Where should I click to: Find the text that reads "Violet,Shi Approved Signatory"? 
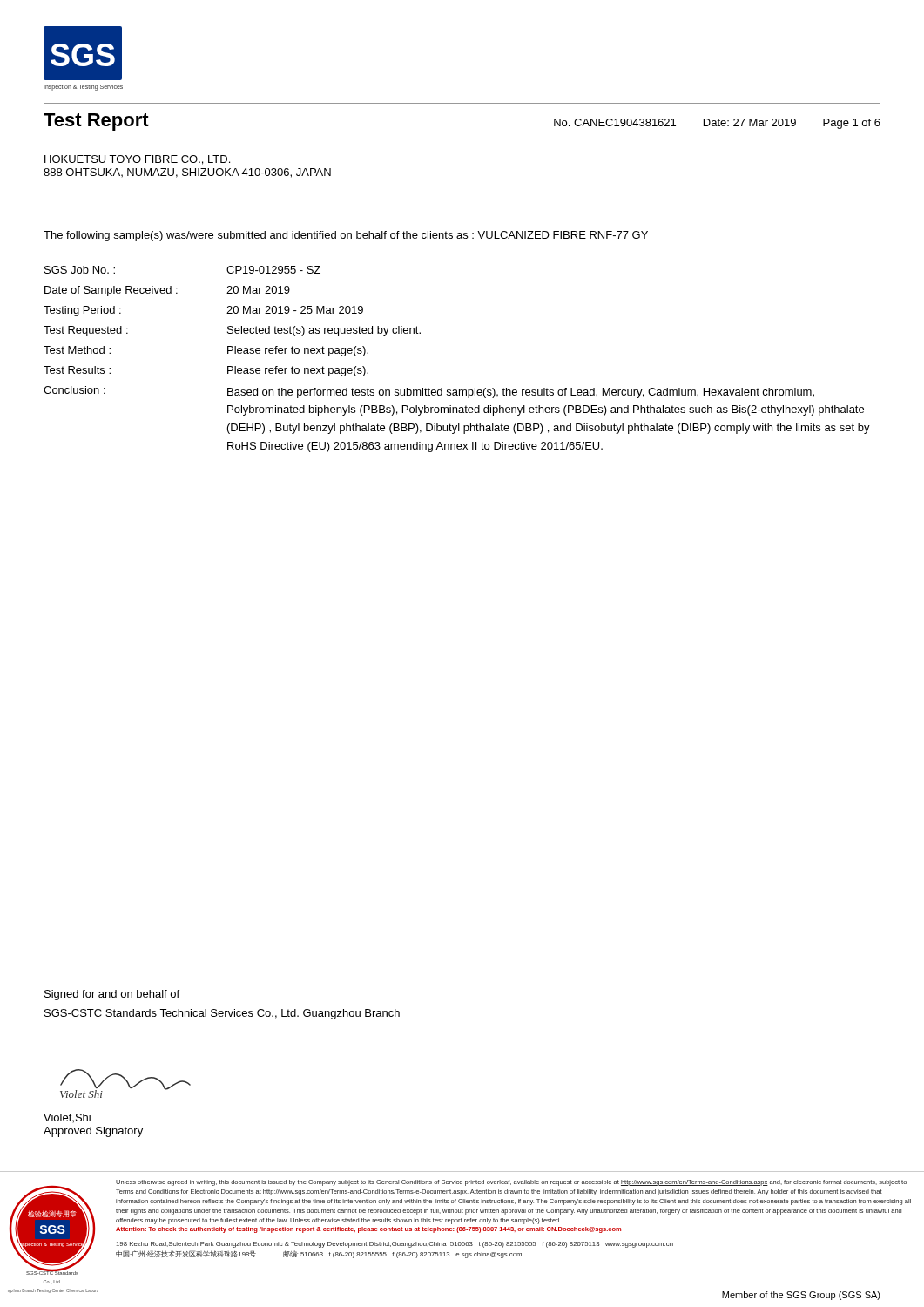[x=93, y=1124]
